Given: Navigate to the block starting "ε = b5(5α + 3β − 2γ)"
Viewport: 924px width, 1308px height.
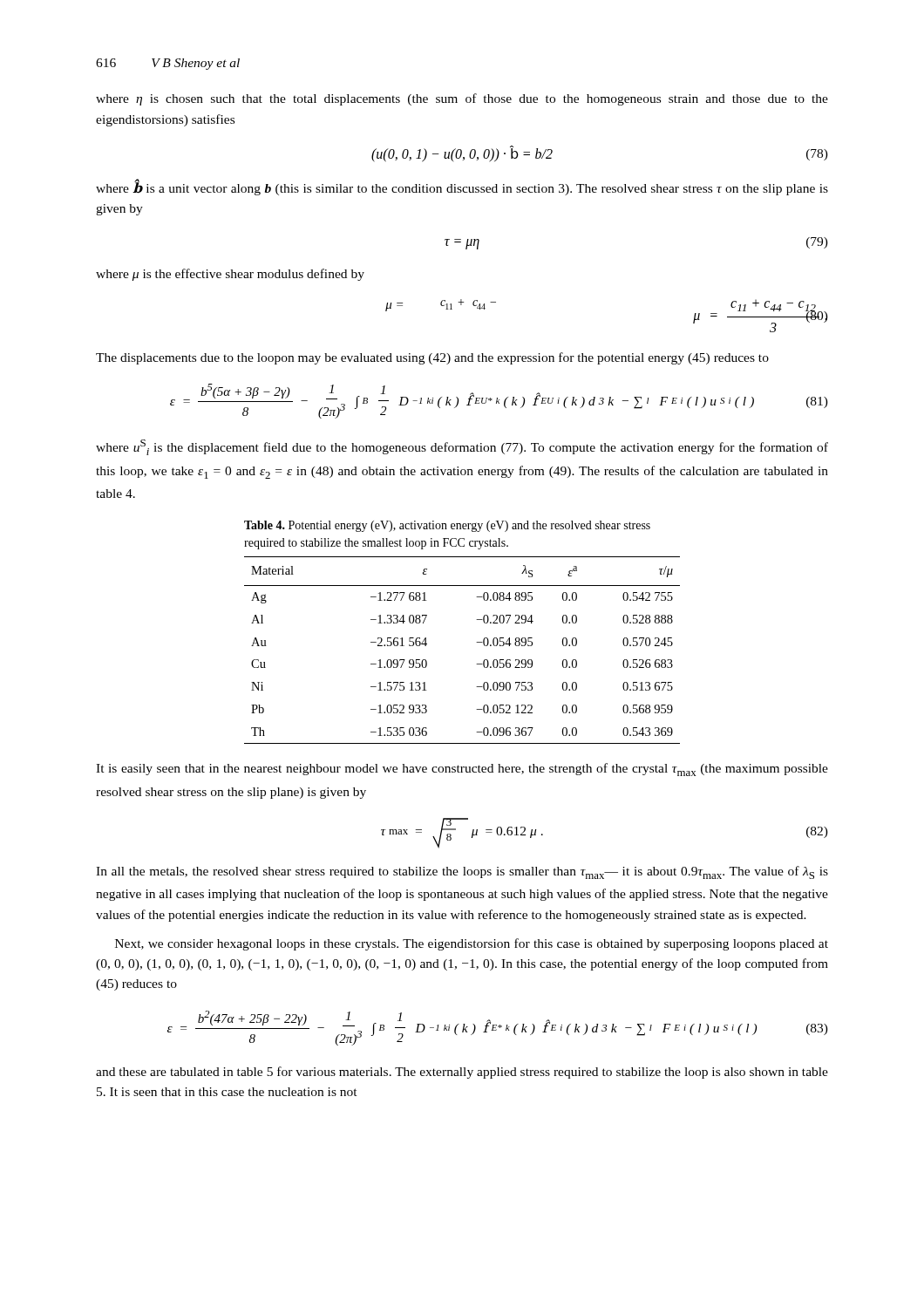Looking at the screenshot, I should (462, 401).
